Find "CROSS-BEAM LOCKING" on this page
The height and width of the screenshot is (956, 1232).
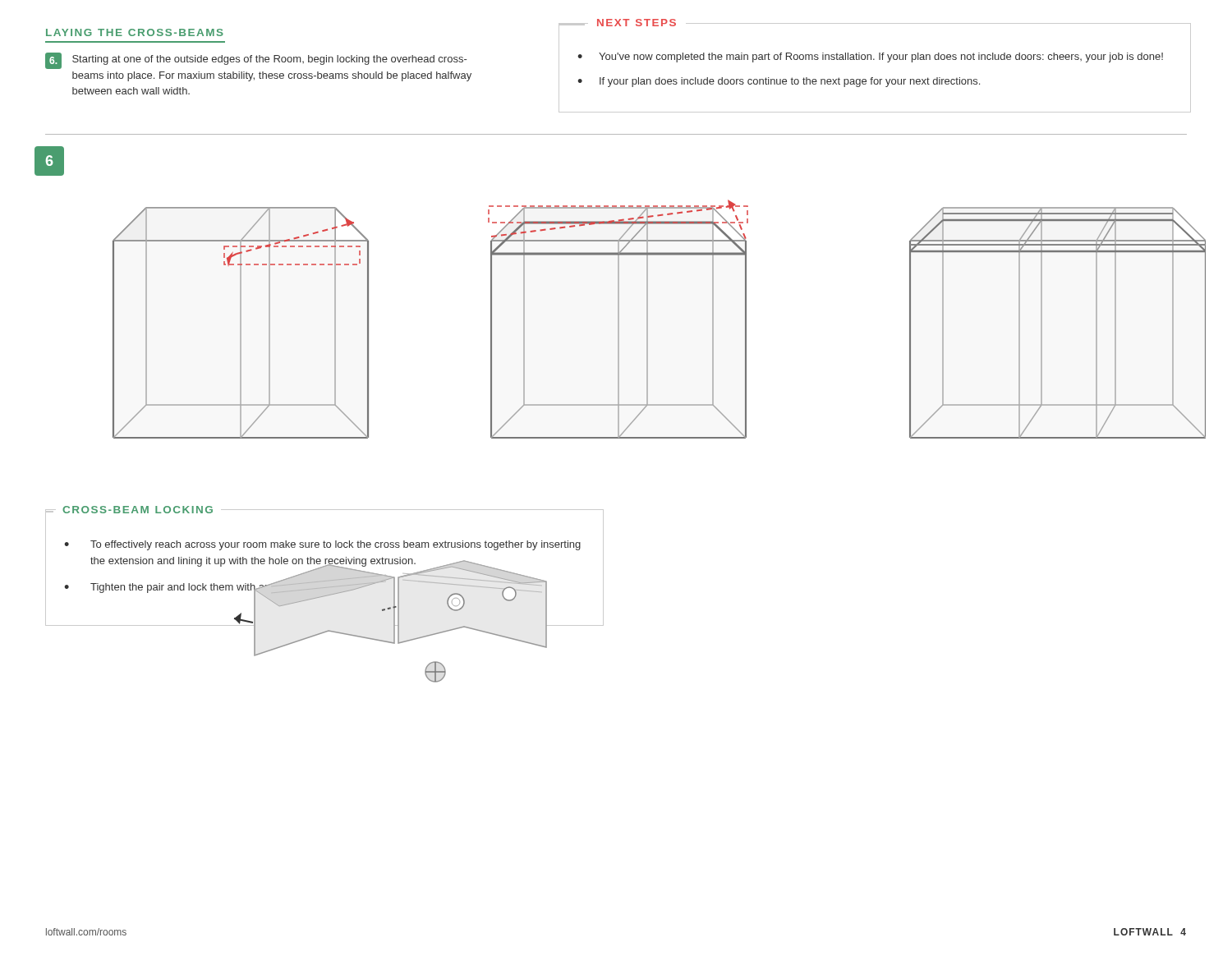point(139,510)
